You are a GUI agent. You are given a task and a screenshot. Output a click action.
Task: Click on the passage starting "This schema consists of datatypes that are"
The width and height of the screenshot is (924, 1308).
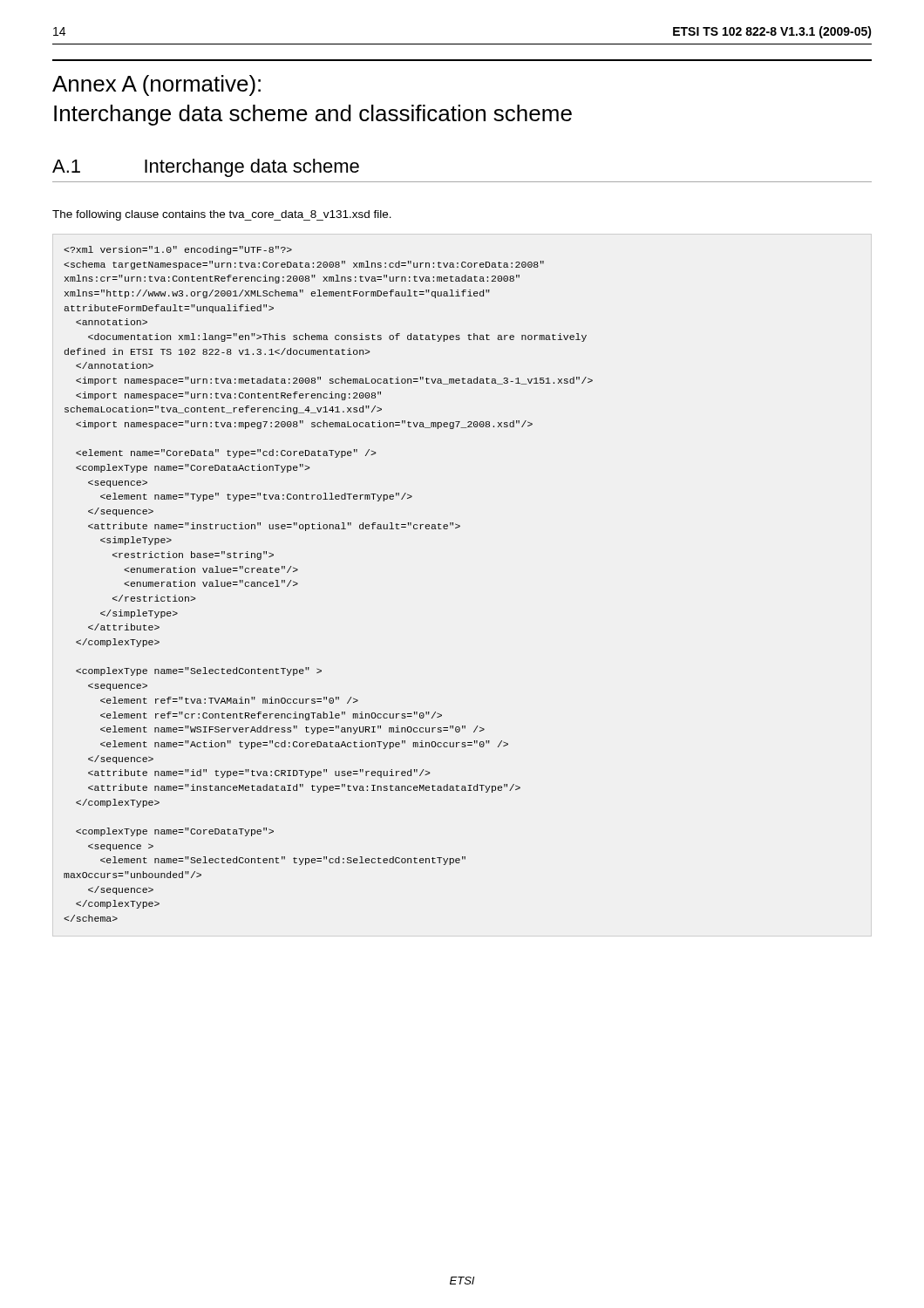[178, 250]
